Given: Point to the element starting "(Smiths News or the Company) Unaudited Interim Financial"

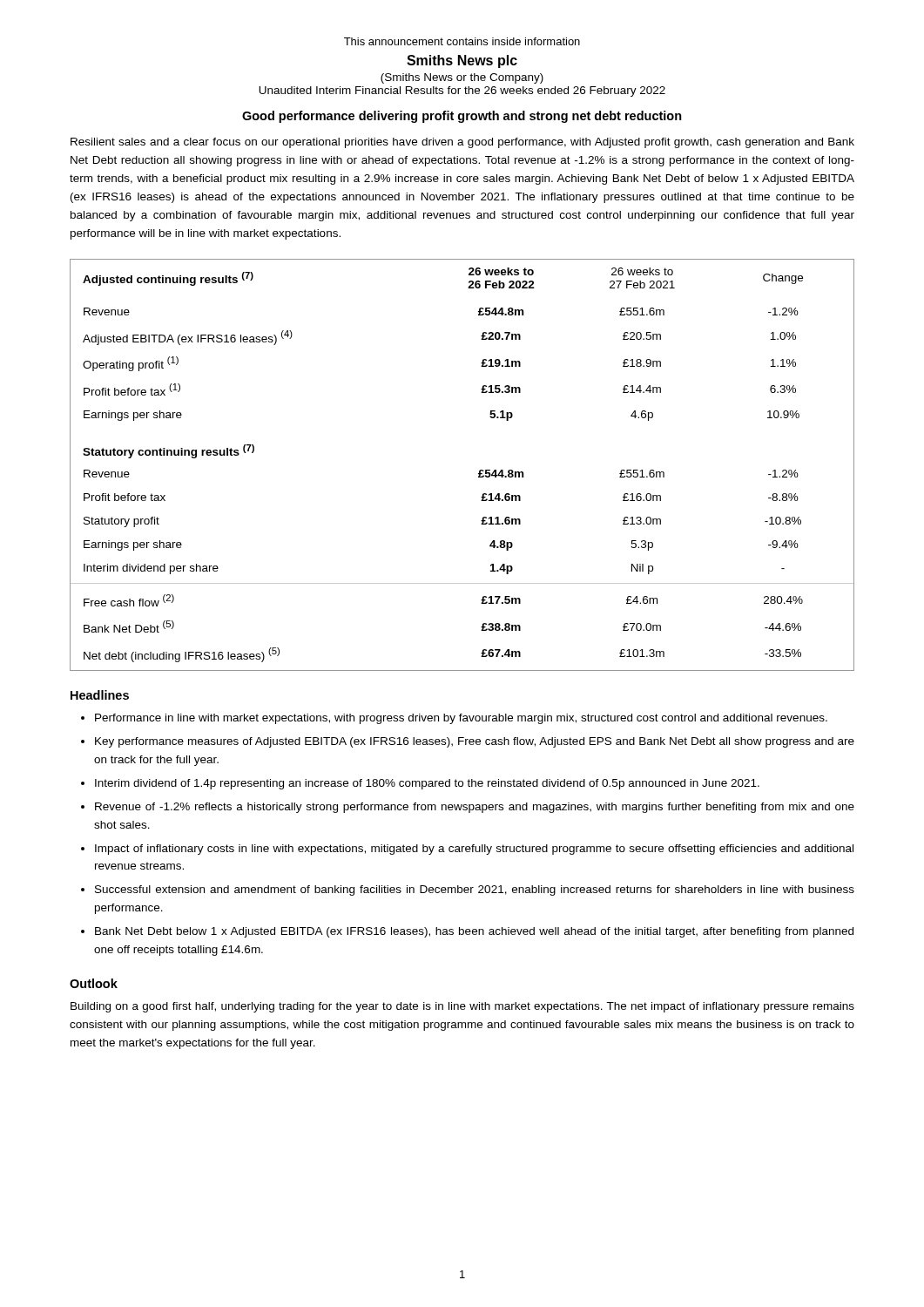Looking at the screenshot, I should click(462, 84).
